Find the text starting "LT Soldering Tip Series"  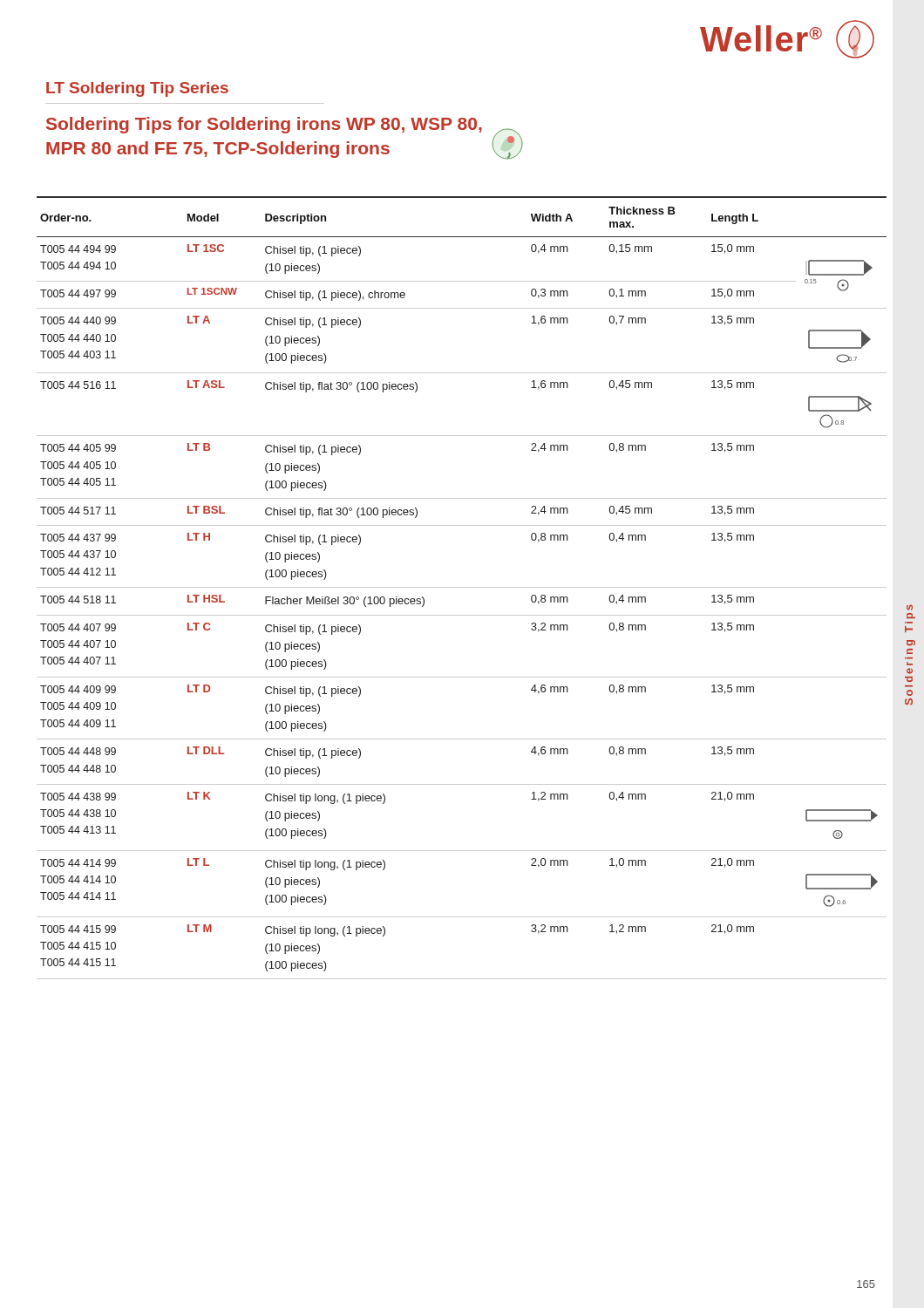(137, 88)
